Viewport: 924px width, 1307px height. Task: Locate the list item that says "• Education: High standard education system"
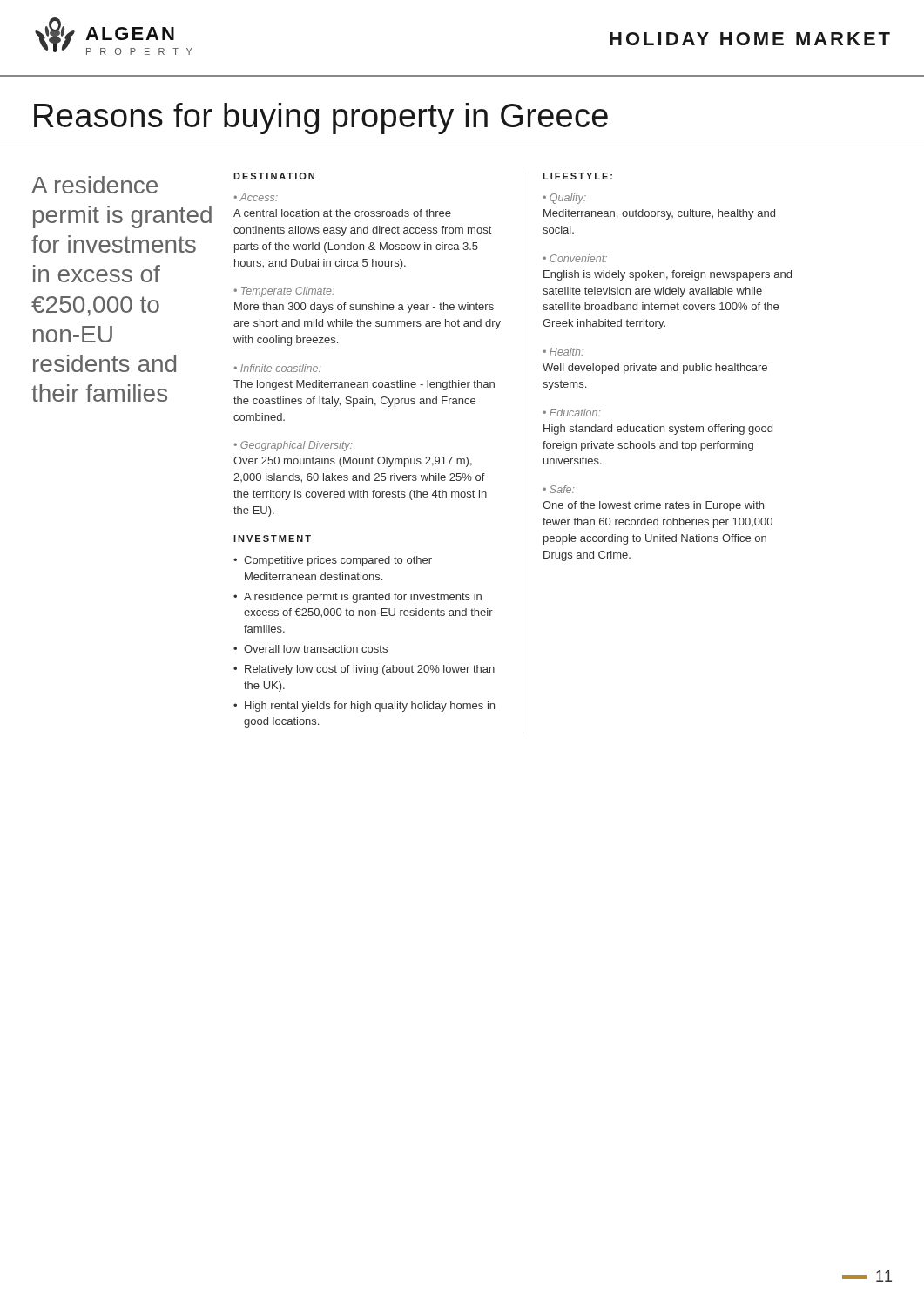pos(669,438)
